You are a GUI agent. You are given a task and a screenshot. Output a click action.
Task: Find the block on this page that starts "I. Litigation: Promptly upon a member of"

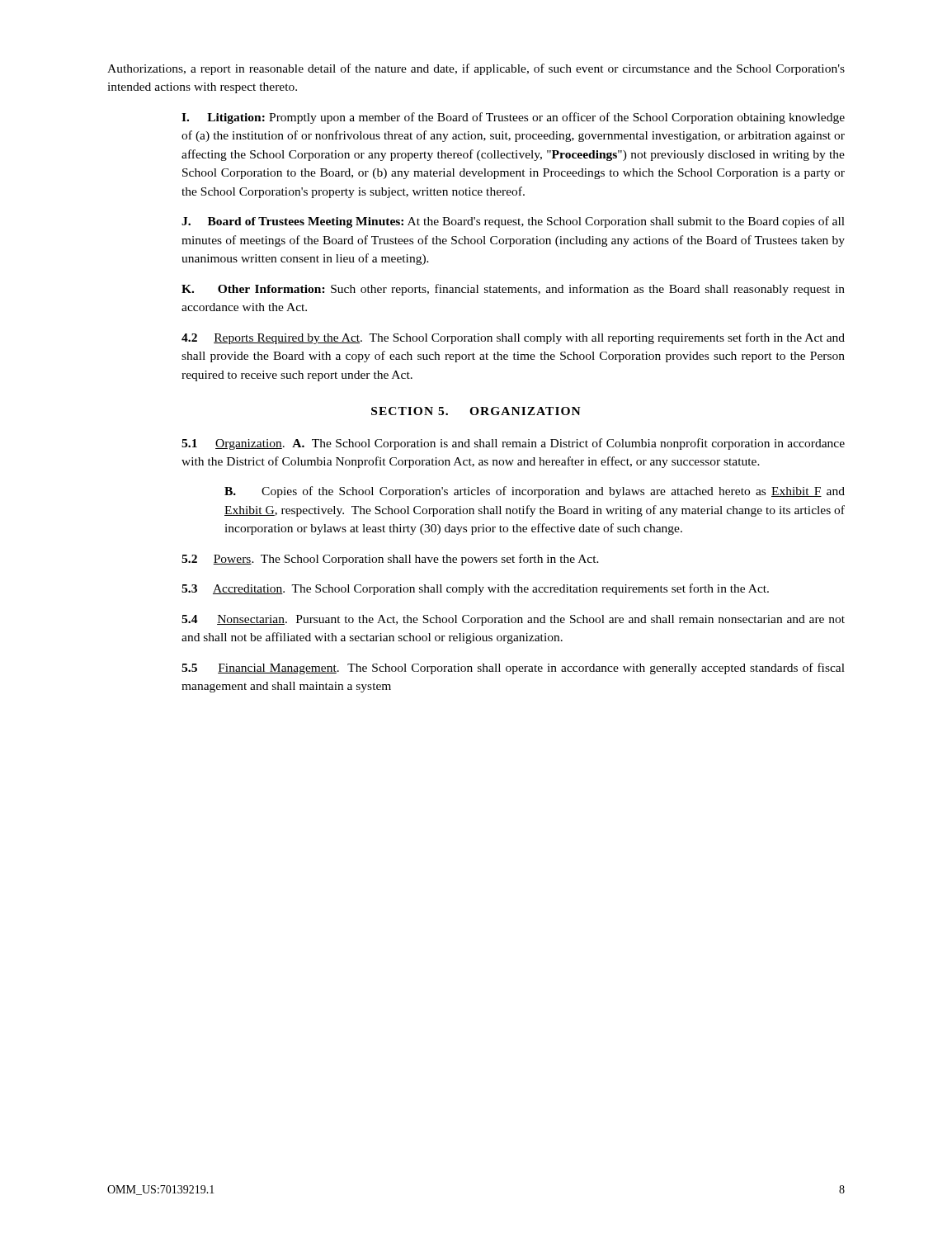click(x=513, y=154)
